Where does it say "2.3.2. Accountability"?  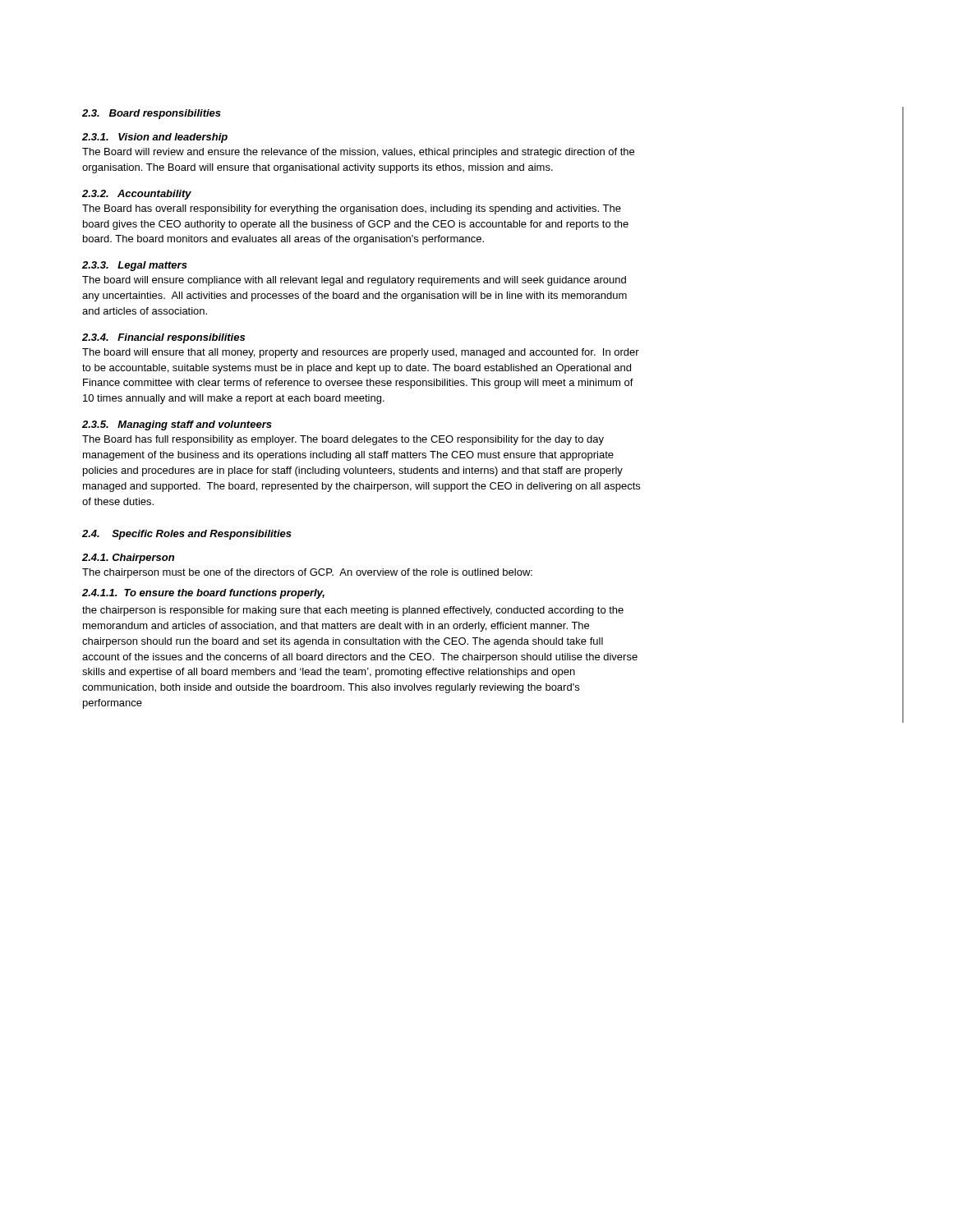(137, 193)
